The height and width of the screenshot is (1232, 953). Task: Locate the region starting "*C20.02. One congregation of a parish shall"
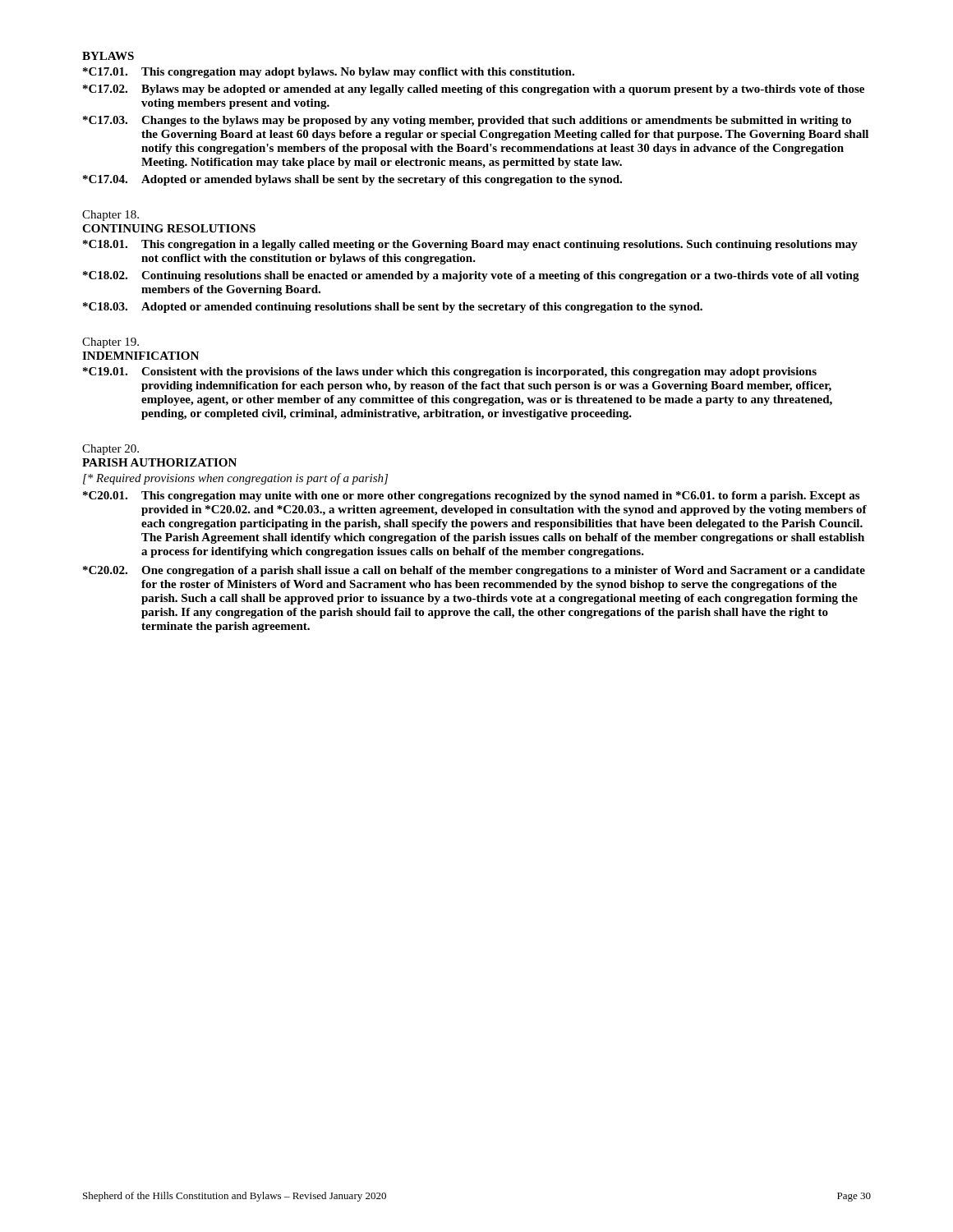point(476,598)
